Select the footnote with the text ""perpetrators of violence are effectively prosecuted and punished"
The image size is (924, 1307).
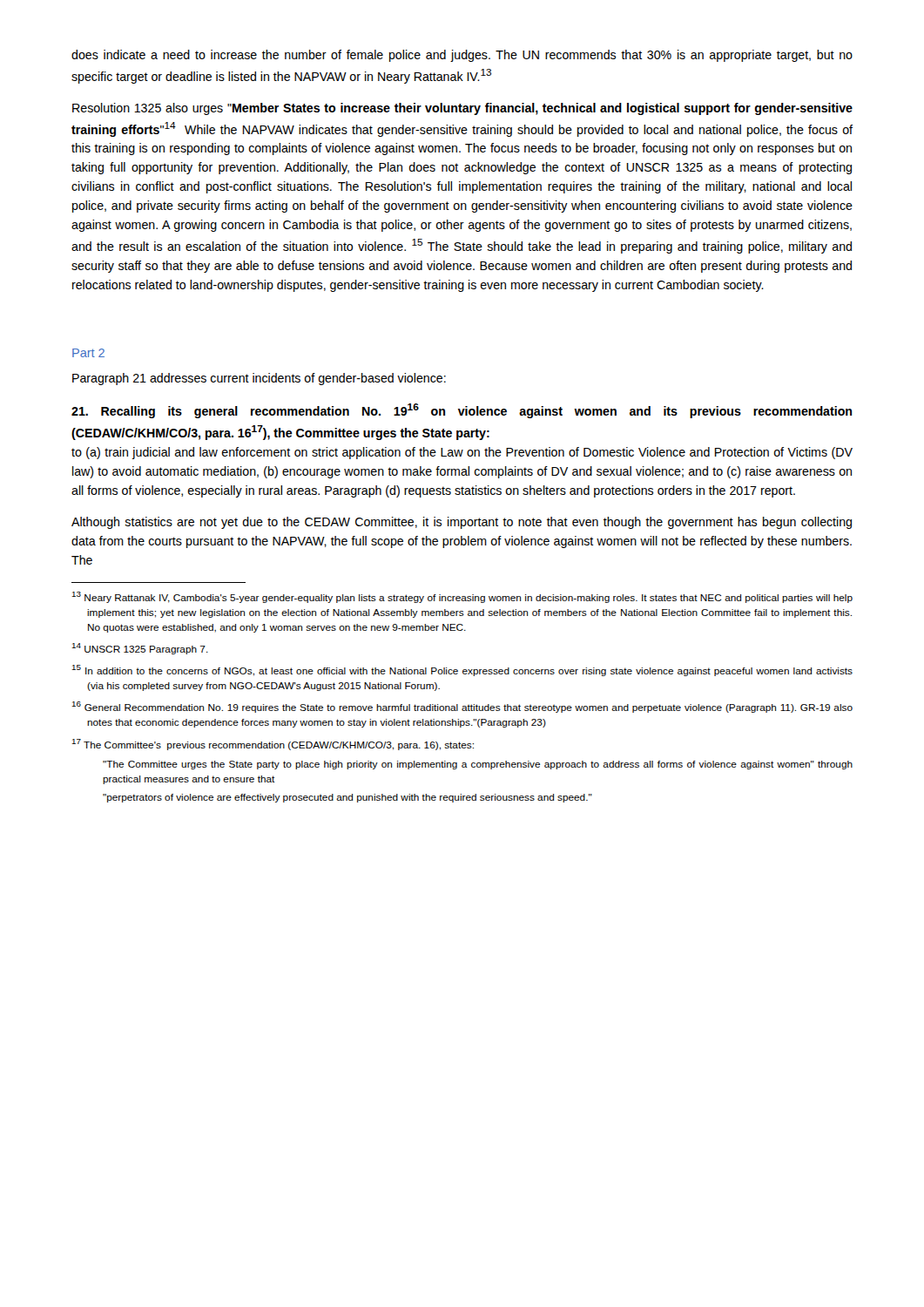point(347,797)
